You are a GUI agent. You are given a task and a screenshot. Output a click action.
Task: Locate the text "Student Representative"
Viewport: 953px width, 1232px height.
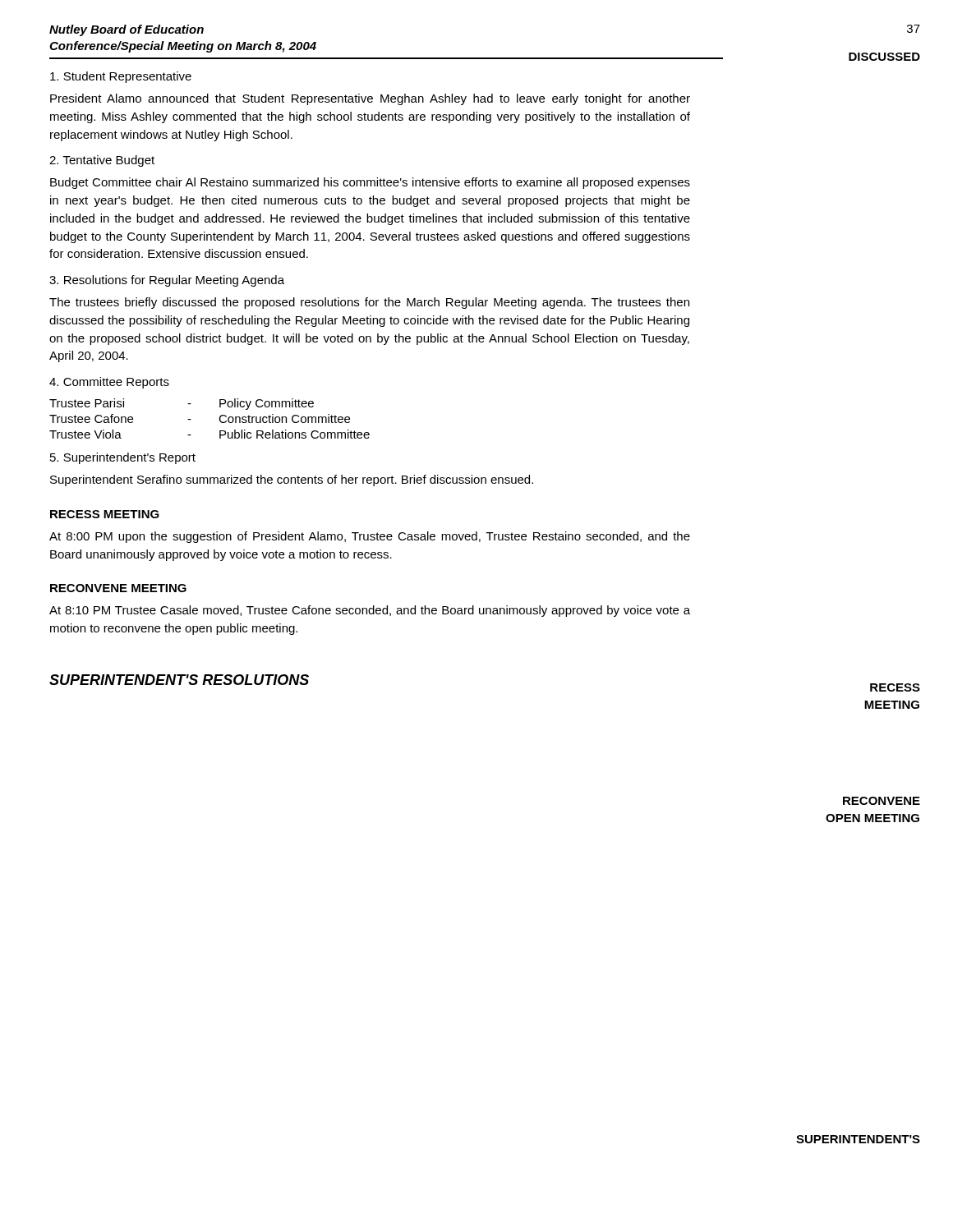(121, 76)
